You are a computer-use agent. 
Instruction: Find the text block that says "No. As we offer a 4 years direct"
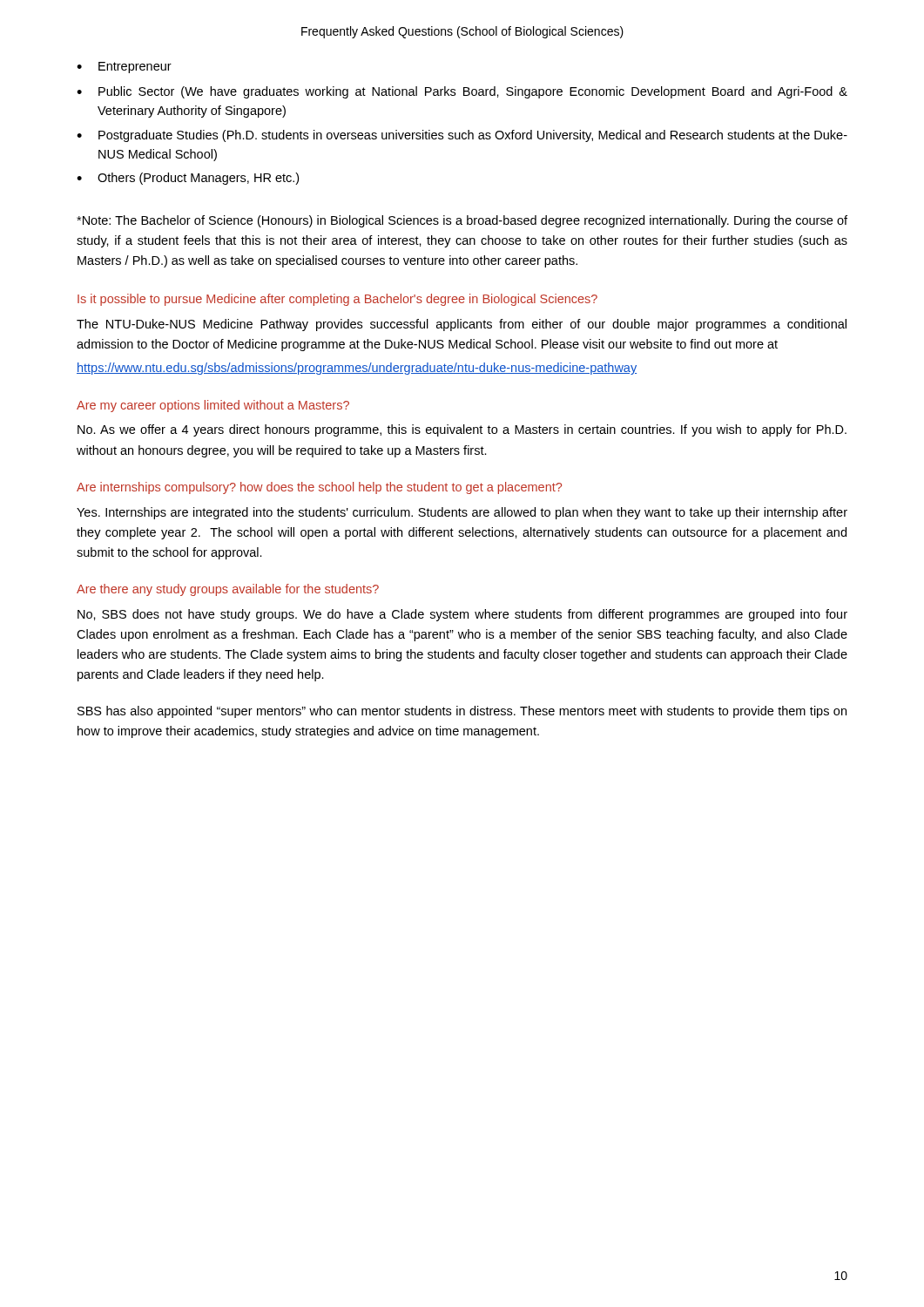point(462,440)
